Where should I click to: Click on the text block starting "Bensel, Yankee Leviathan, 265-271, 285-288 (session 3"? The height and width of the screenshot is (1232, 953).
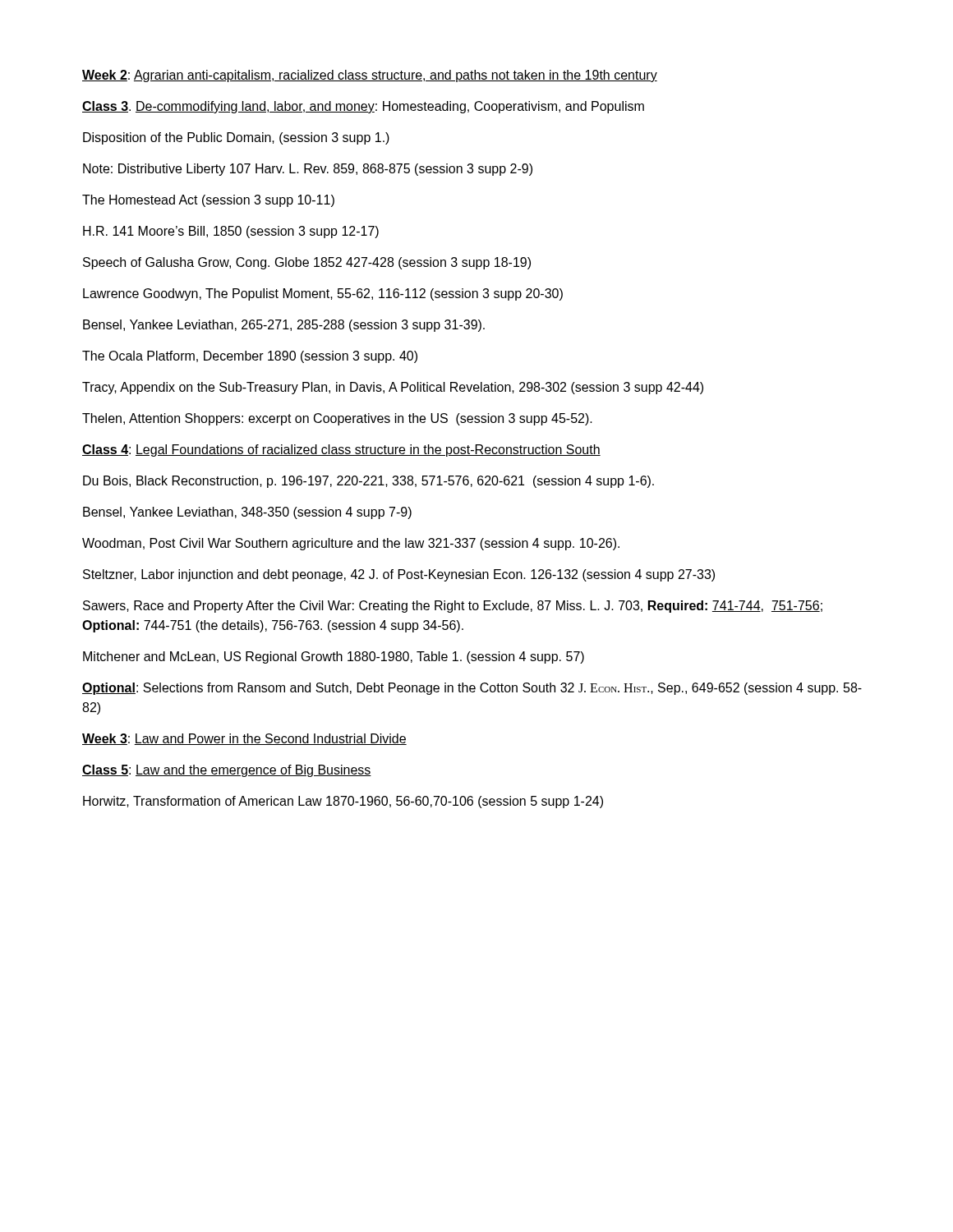(284, 325)
